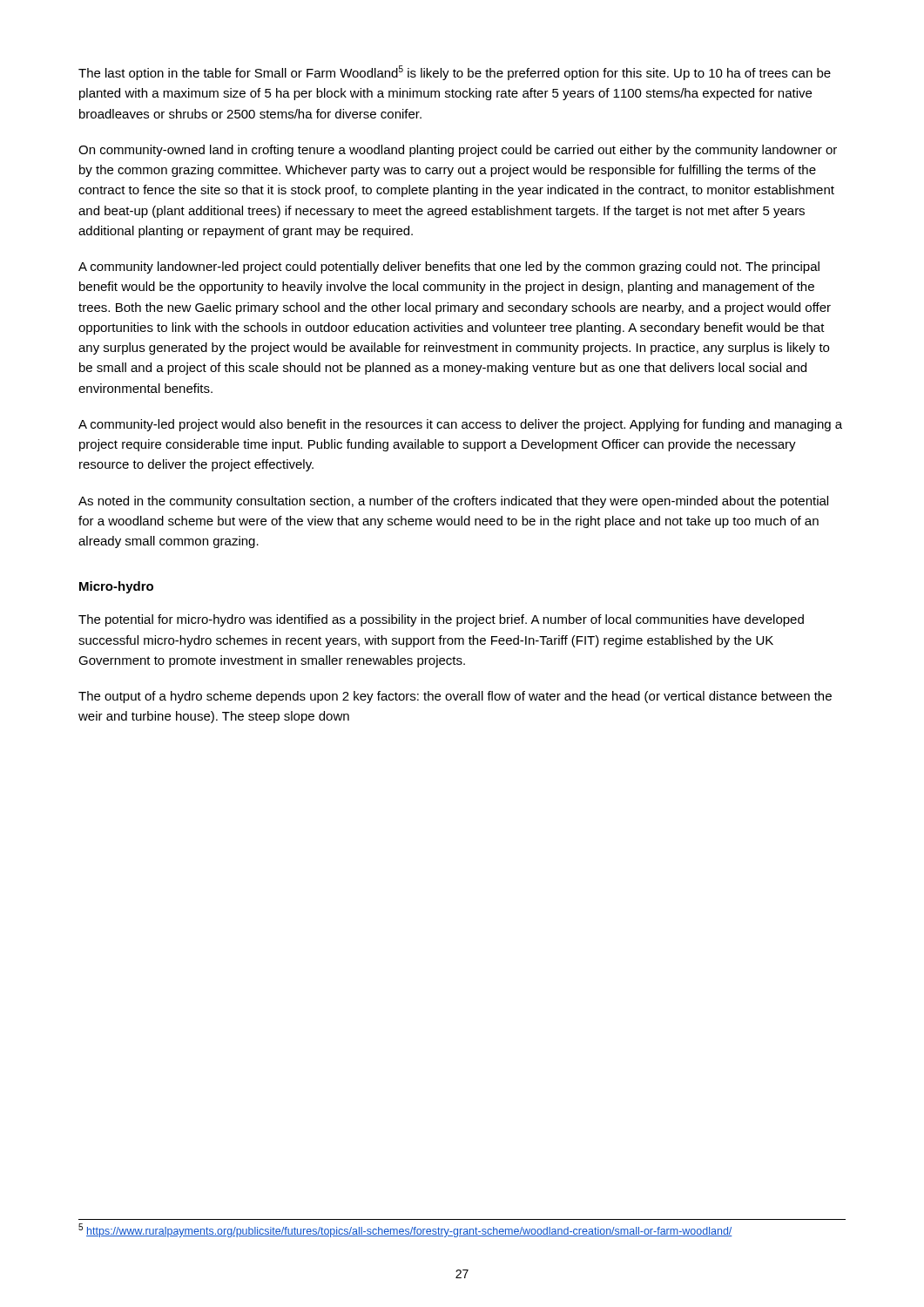Locate the text "5 https://www.ruralpayments.org/publicsite/futures/topics/all-schemes/forestry-grant-scheme/woodland-creation/small-or-farm-woodland/"

click(405, 1230)
